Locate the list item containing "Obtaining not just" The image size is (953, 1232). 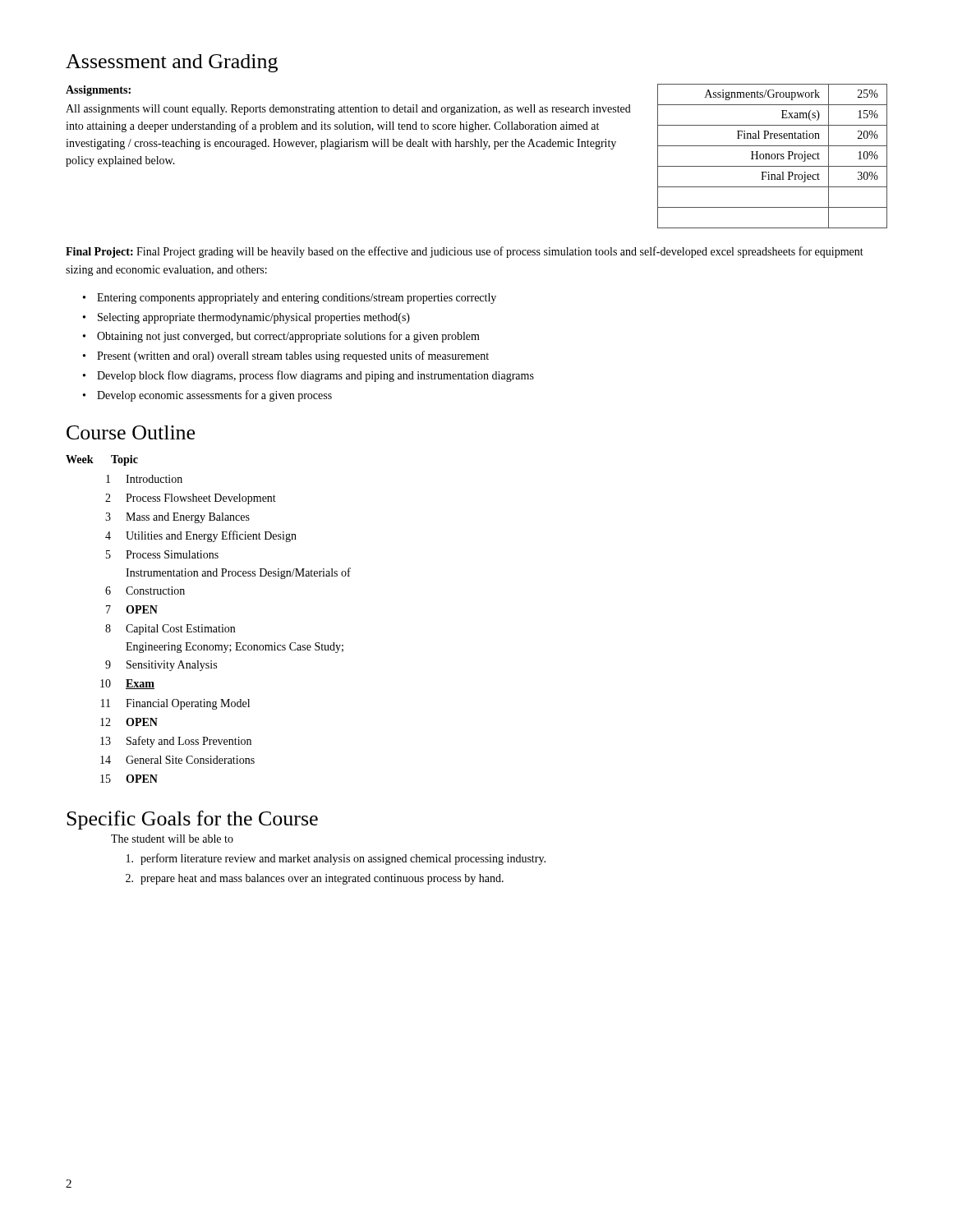pos(288,337)
